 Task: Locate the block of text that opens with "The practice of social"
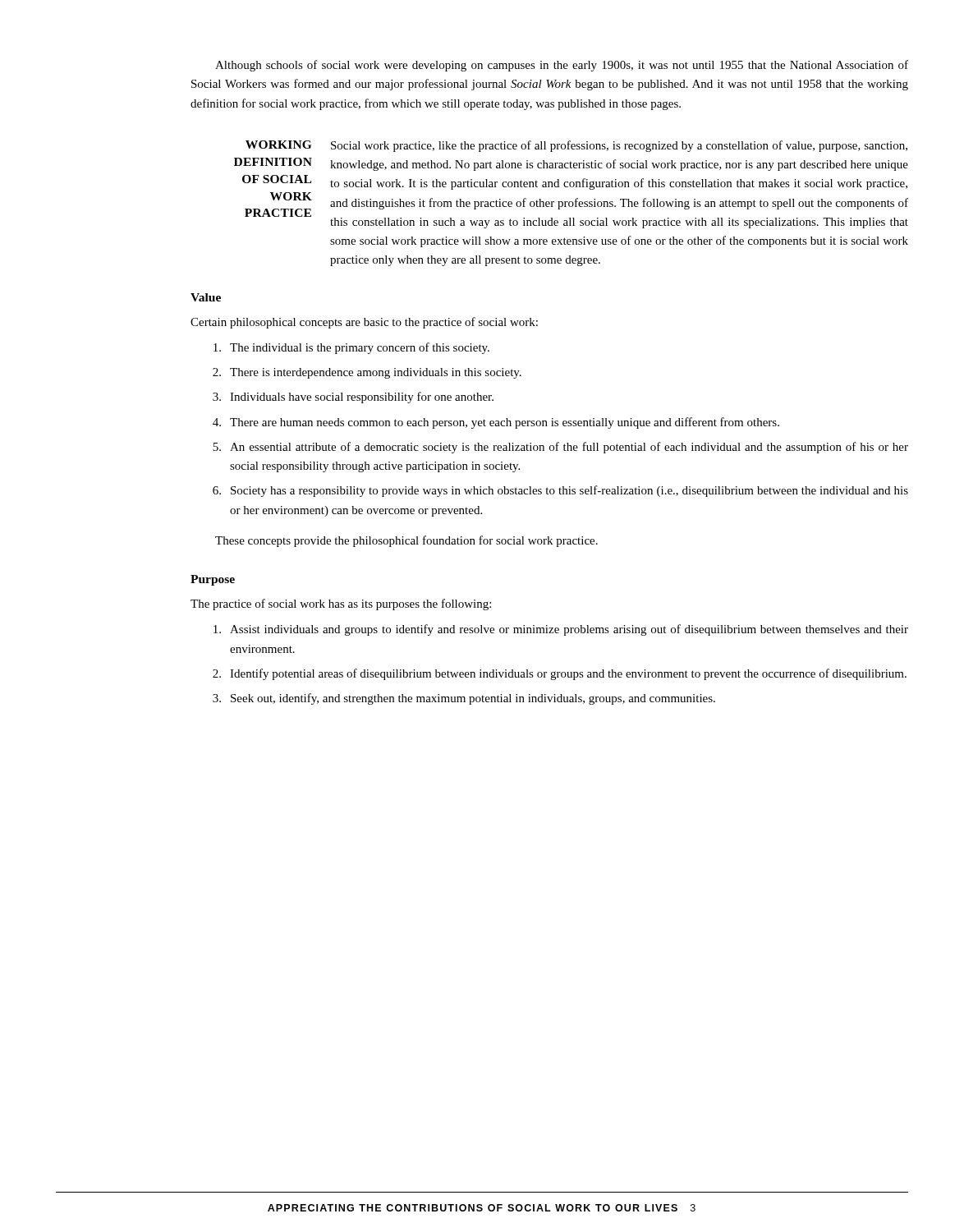[x=341, y=604]
